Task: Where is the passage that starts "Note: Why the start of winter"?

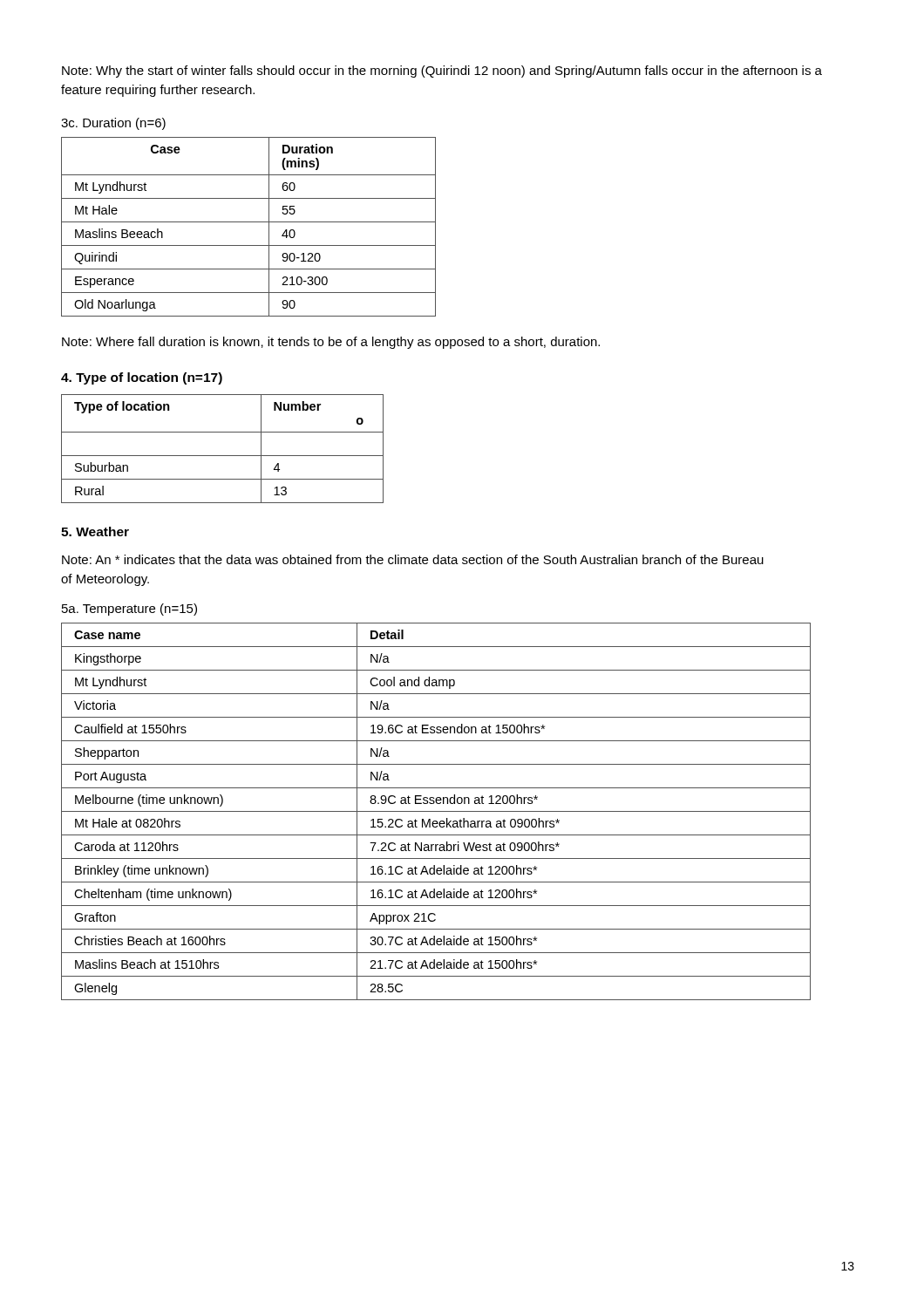Action: click(x=441, y=80)
